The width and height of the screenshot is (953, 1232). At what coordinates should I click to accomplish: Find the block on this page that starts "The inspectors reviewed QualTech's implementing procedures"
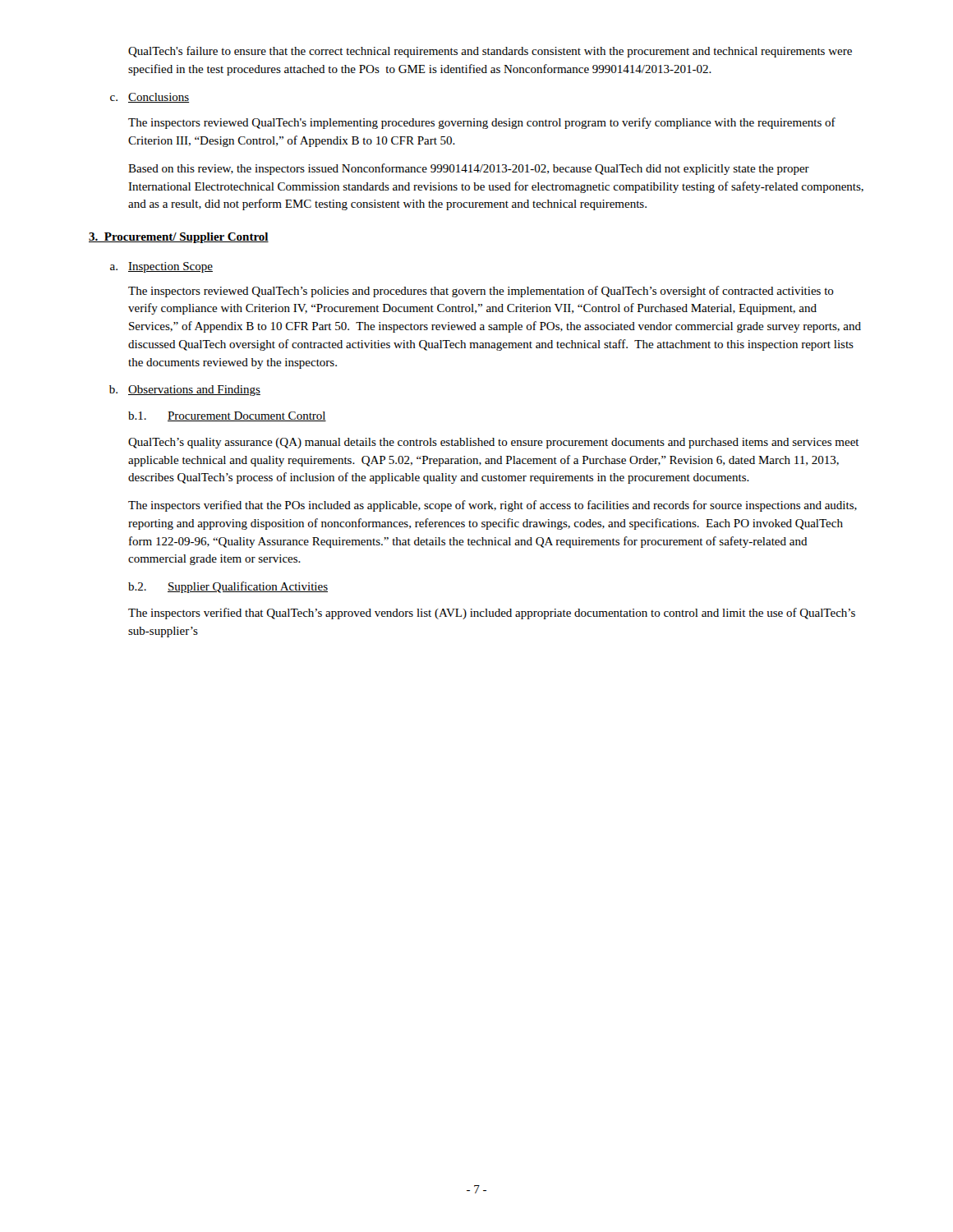[496, 164]
